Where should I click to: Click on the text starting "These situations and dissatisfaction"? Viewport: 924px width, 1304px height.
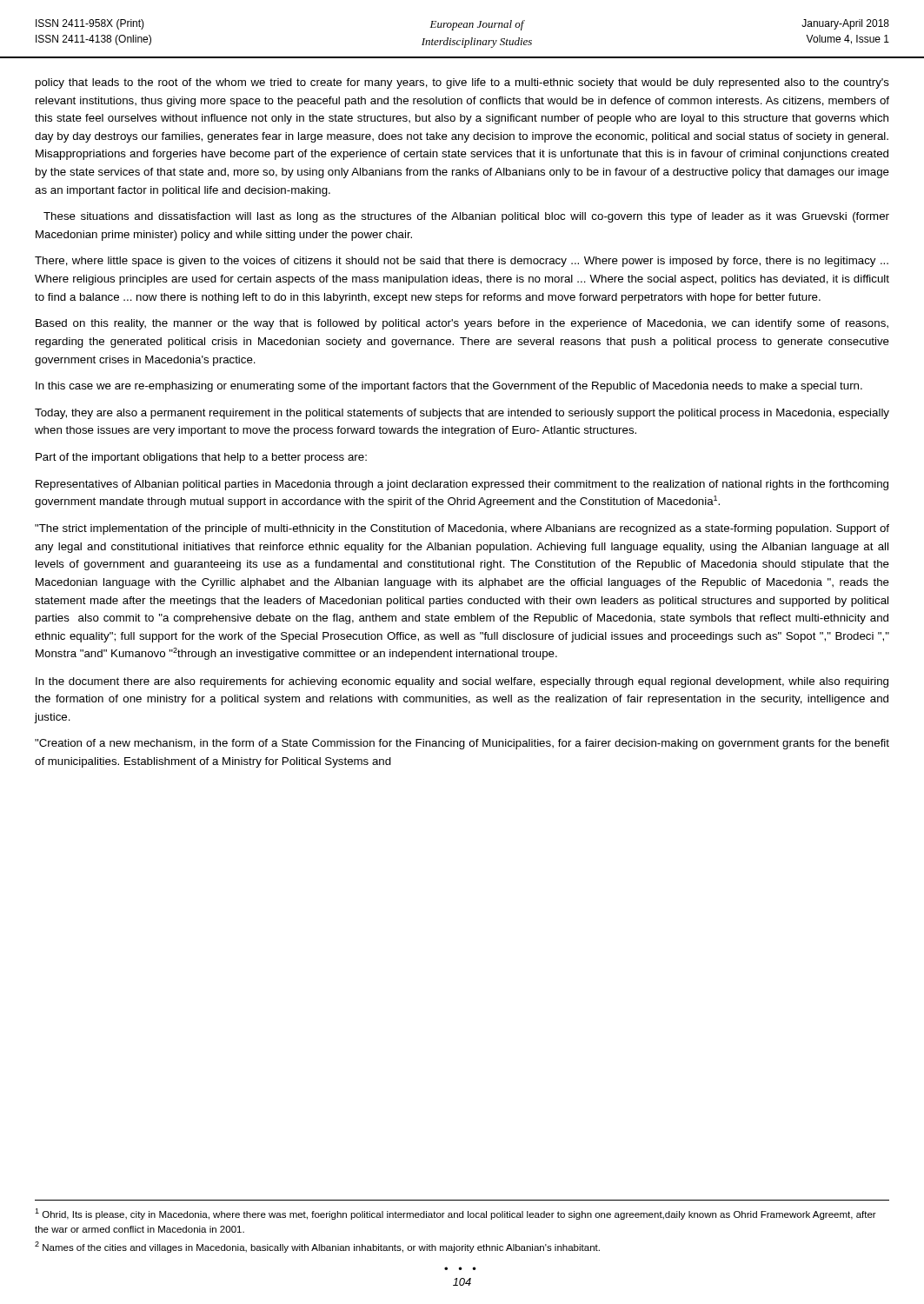click(462, 225)
